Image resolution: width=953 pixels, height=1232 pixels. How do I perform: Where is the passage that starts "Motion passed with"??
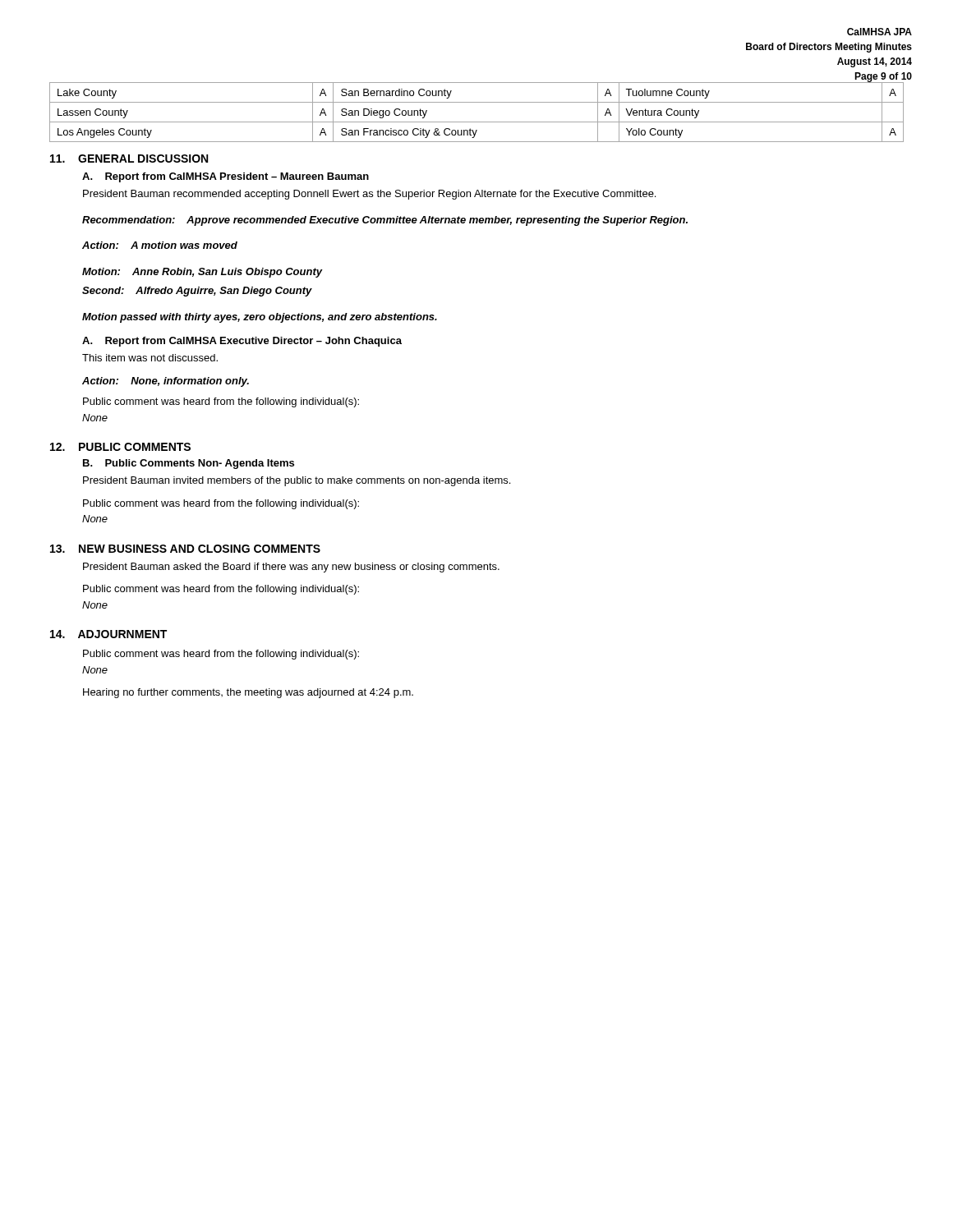tap(260, 316)
